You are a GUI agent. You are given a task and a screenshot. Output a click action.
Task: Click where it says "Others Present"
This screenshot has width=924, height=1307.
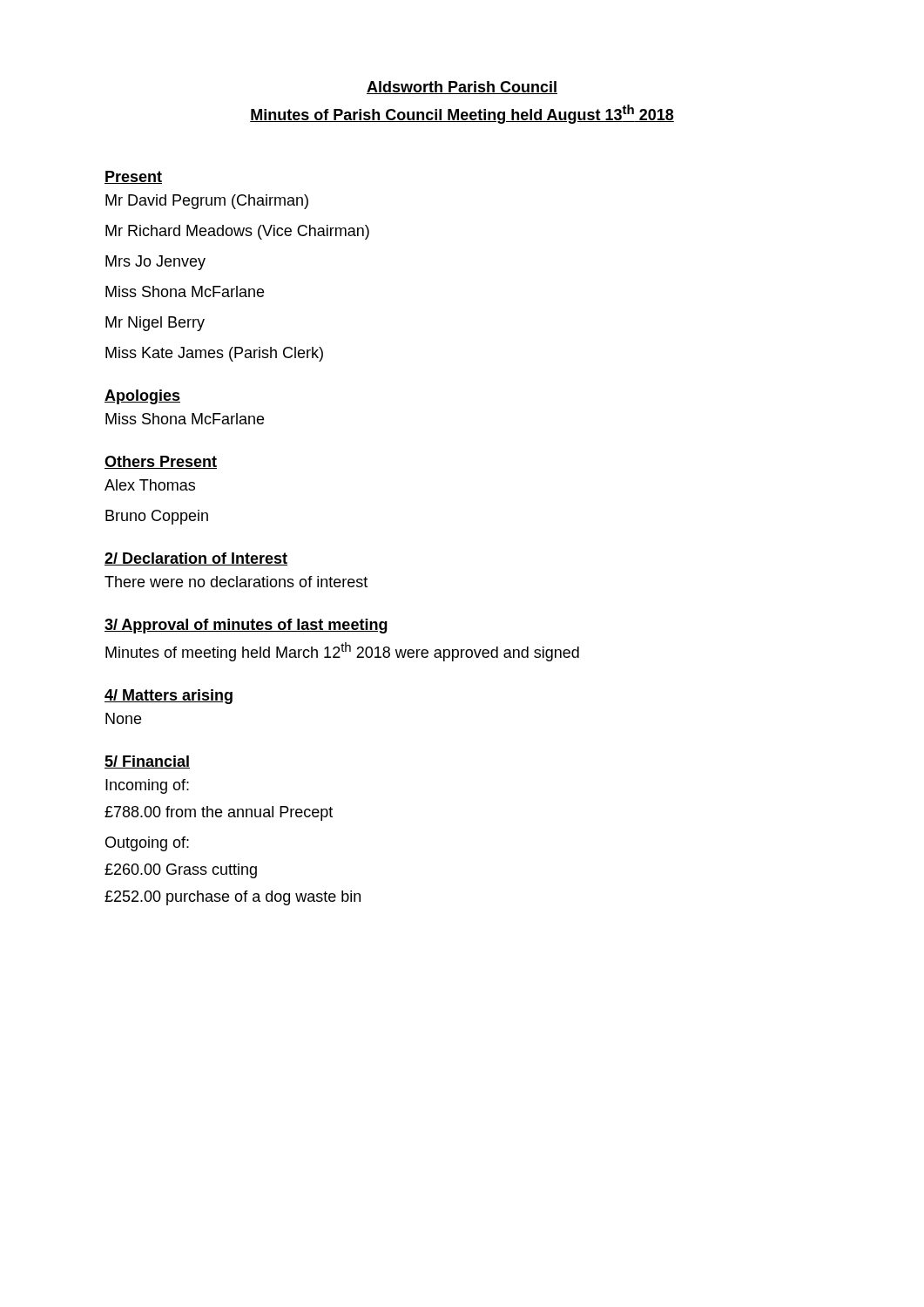(161, 462)
